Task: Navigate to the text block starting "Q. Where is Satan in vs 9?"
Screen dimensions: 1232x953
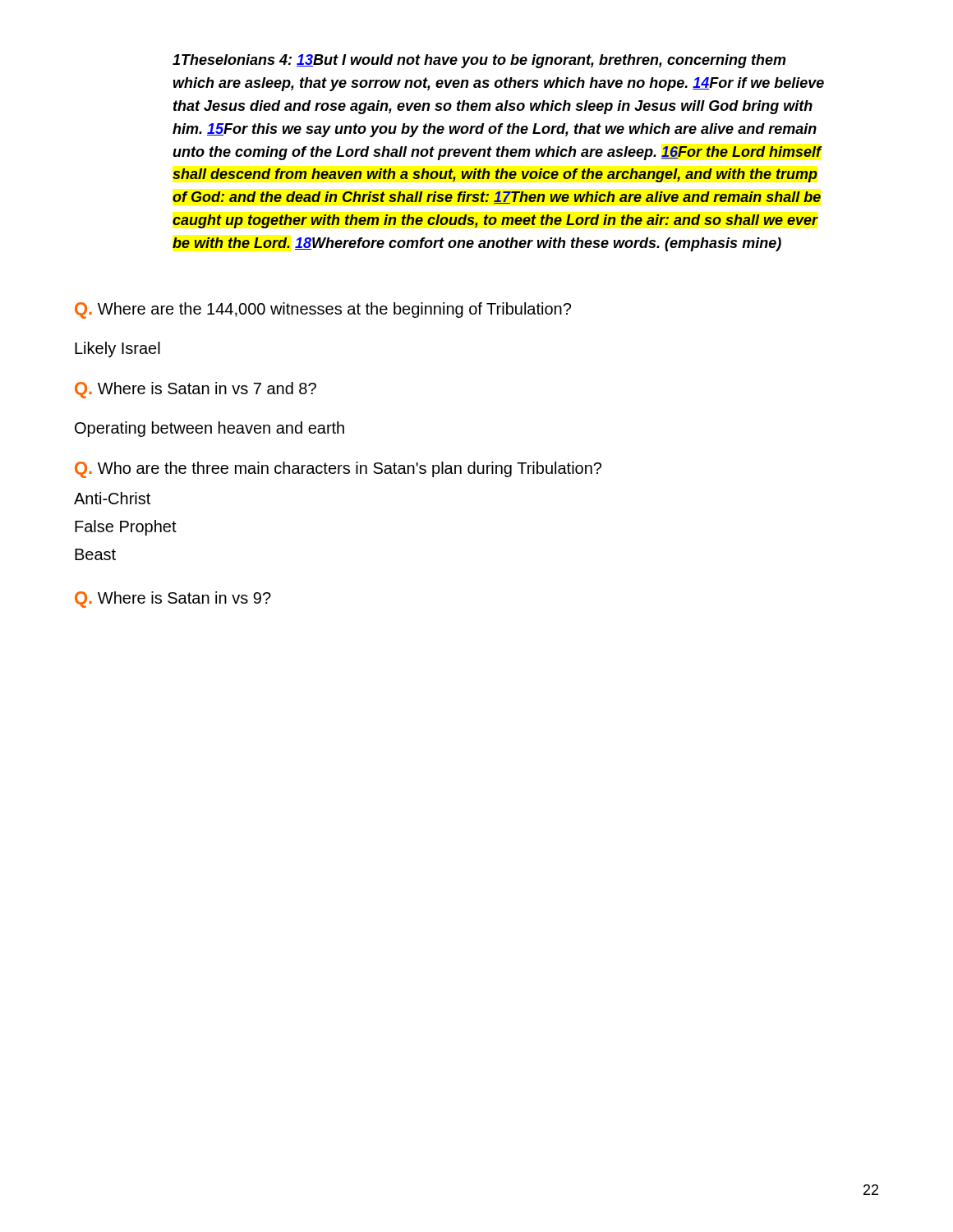Action: 173,598
